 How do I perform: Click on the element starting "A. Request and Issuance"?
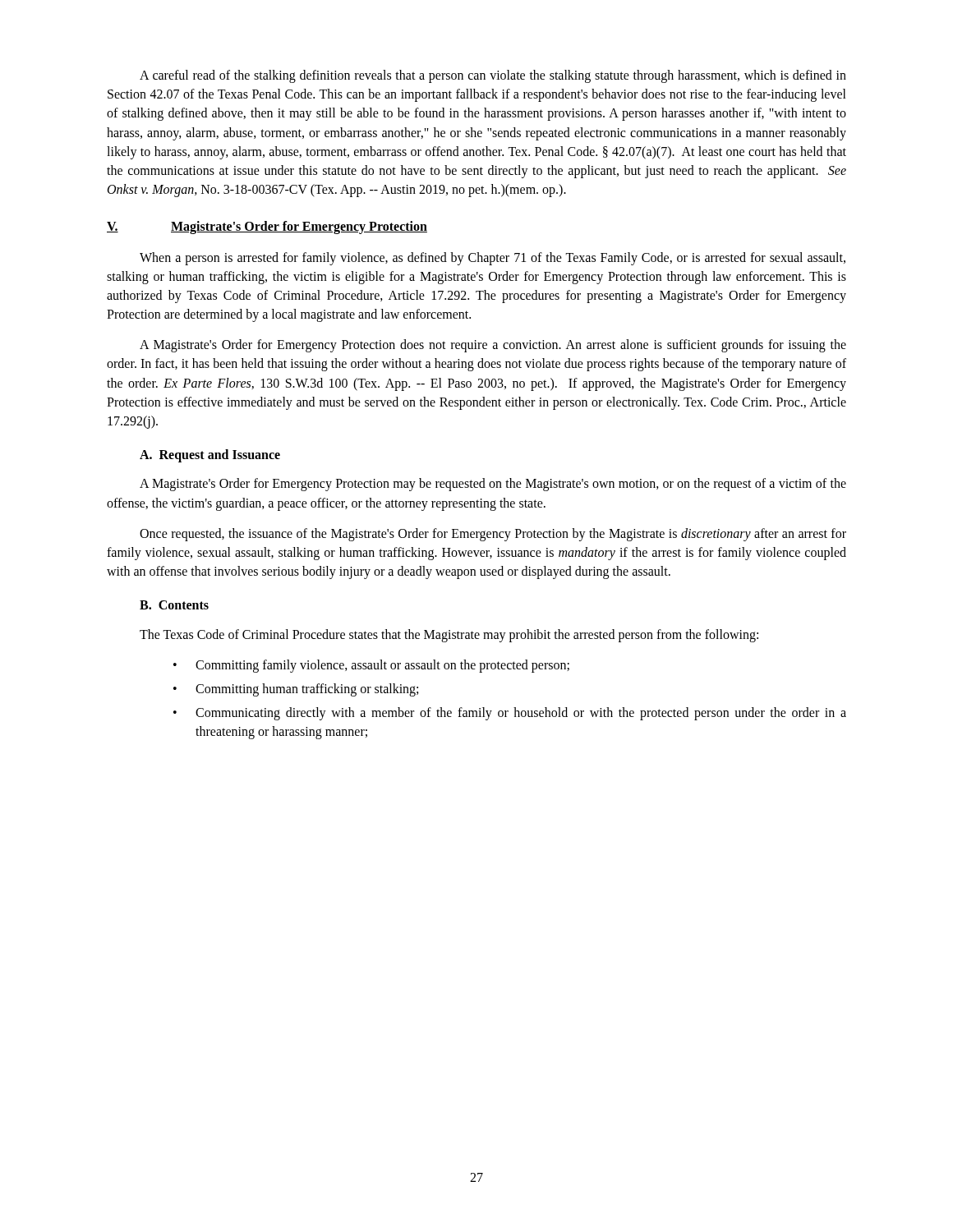210,455
